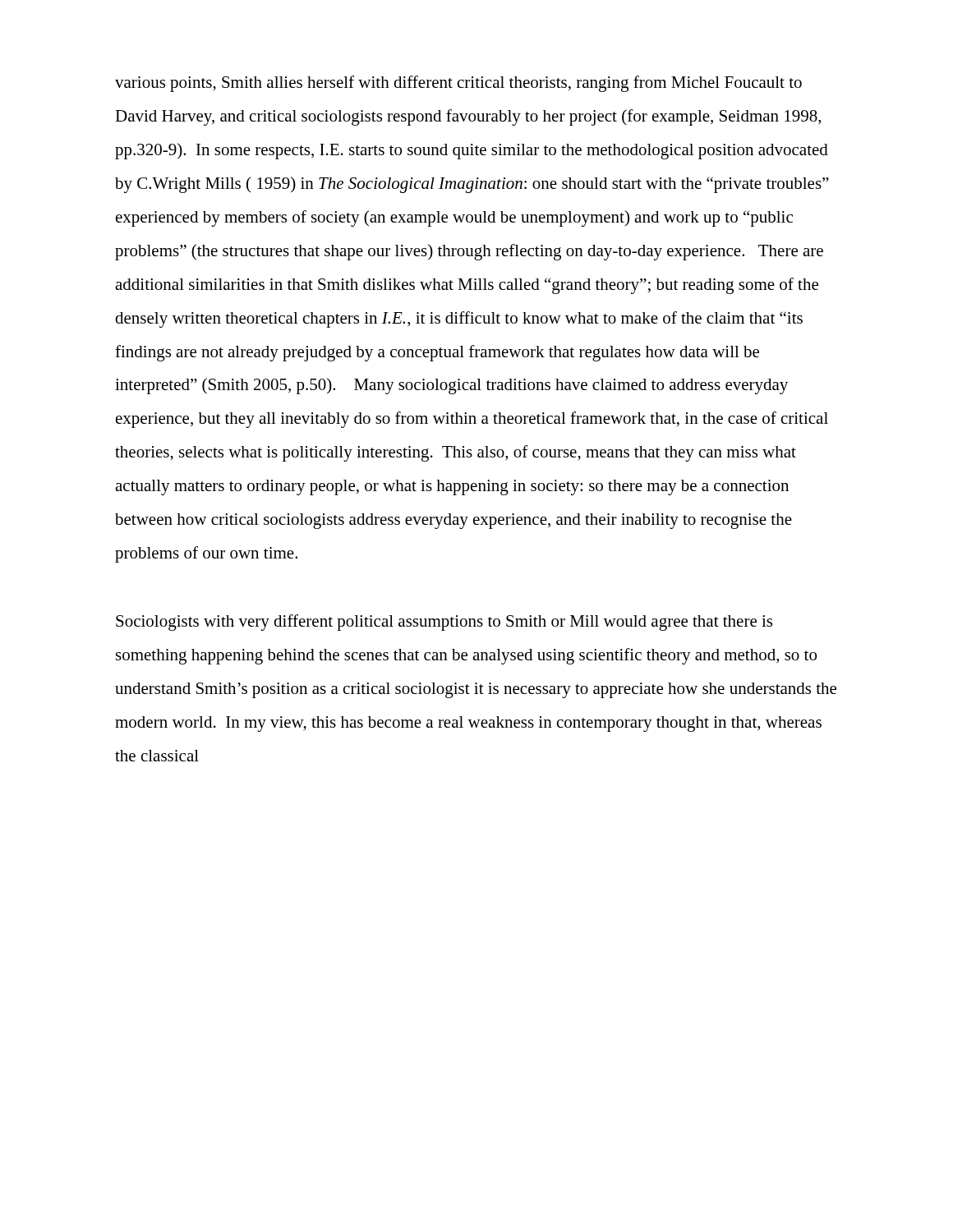Select the text block starting "various points, Smith allies herself with different"
This screenshot has width=953, height=1232.
[472, 318]
